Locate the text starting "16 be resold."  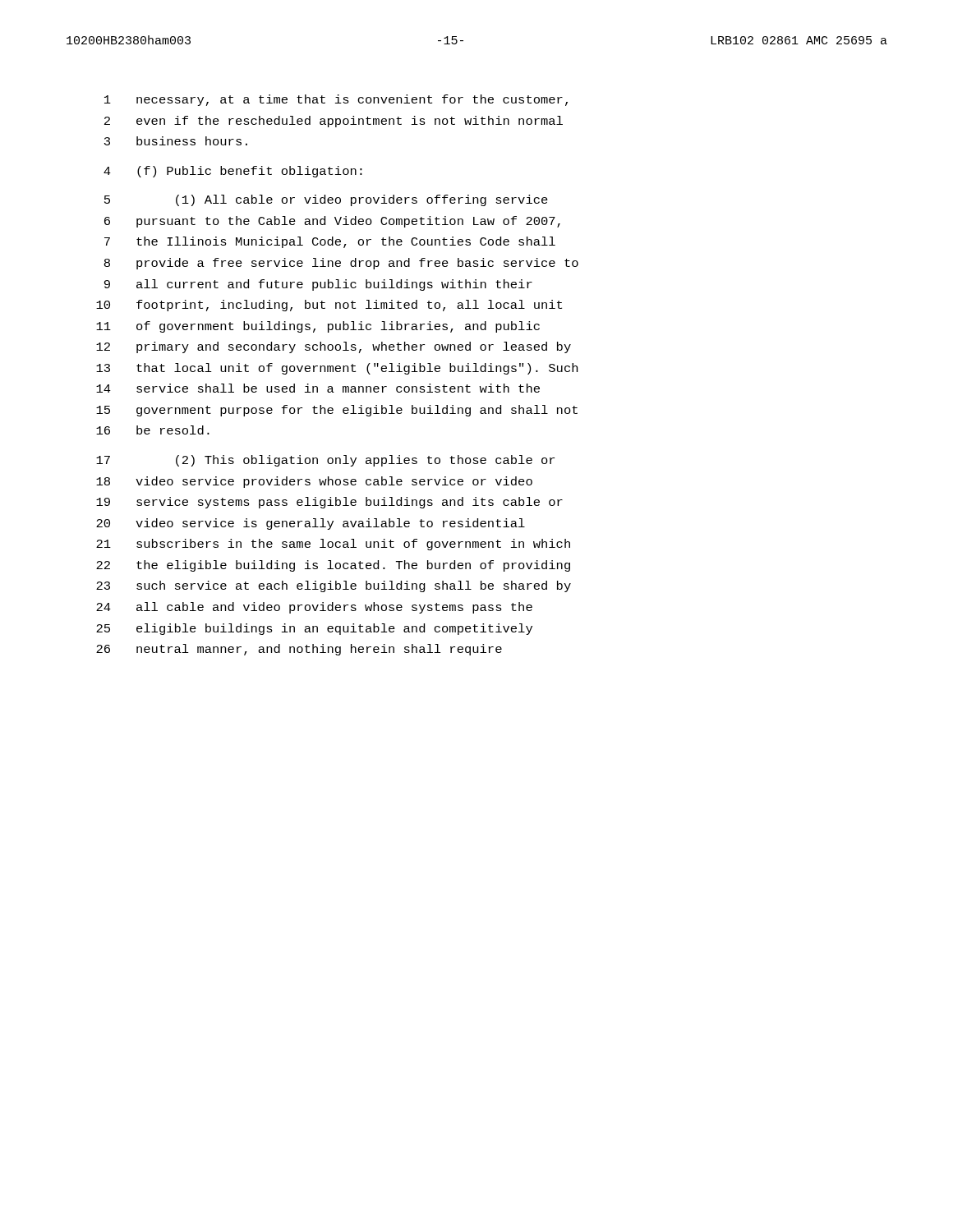[x=153, y=430]
